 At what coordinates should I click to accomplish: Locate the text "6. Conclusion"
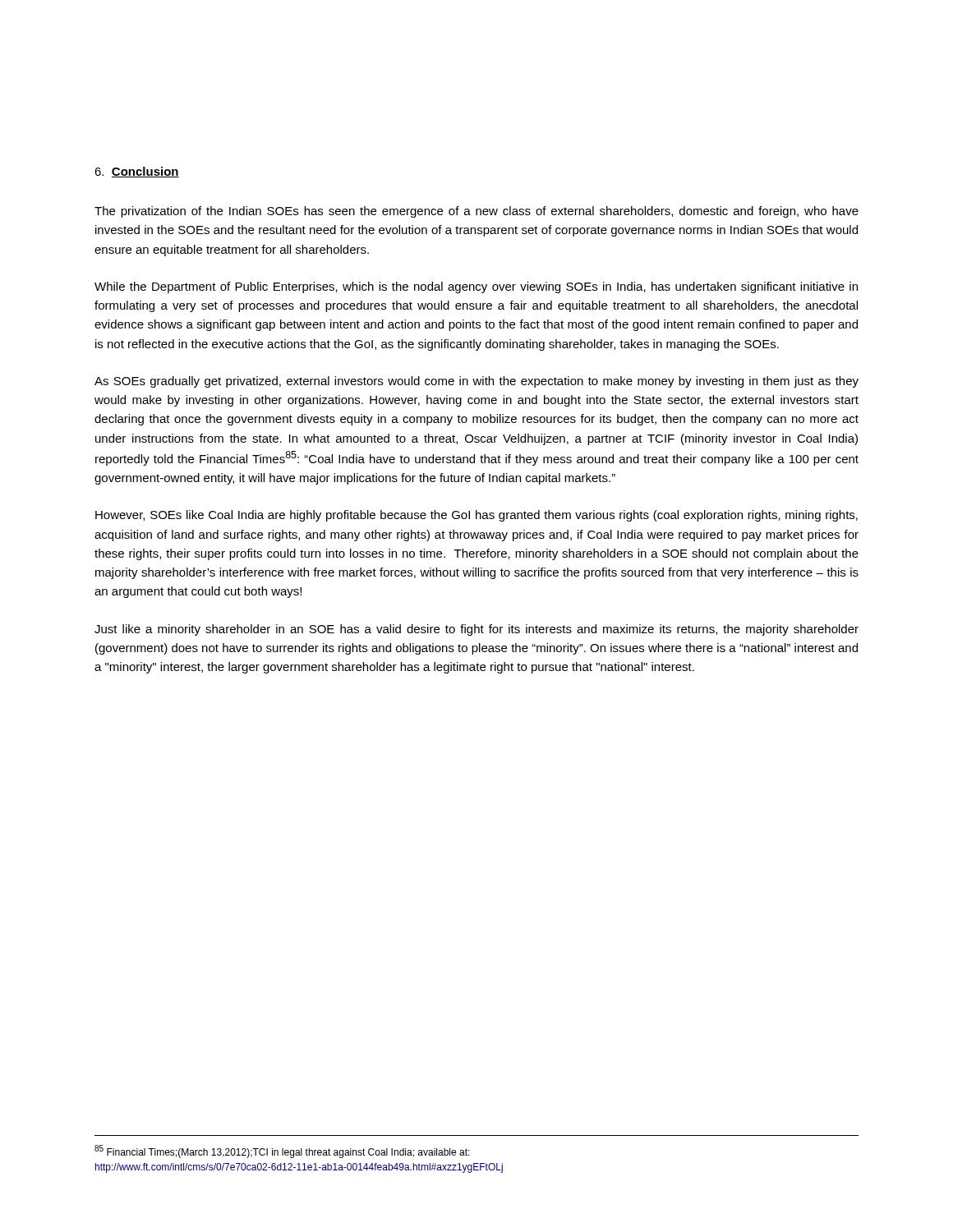click(x=137, y=171)
